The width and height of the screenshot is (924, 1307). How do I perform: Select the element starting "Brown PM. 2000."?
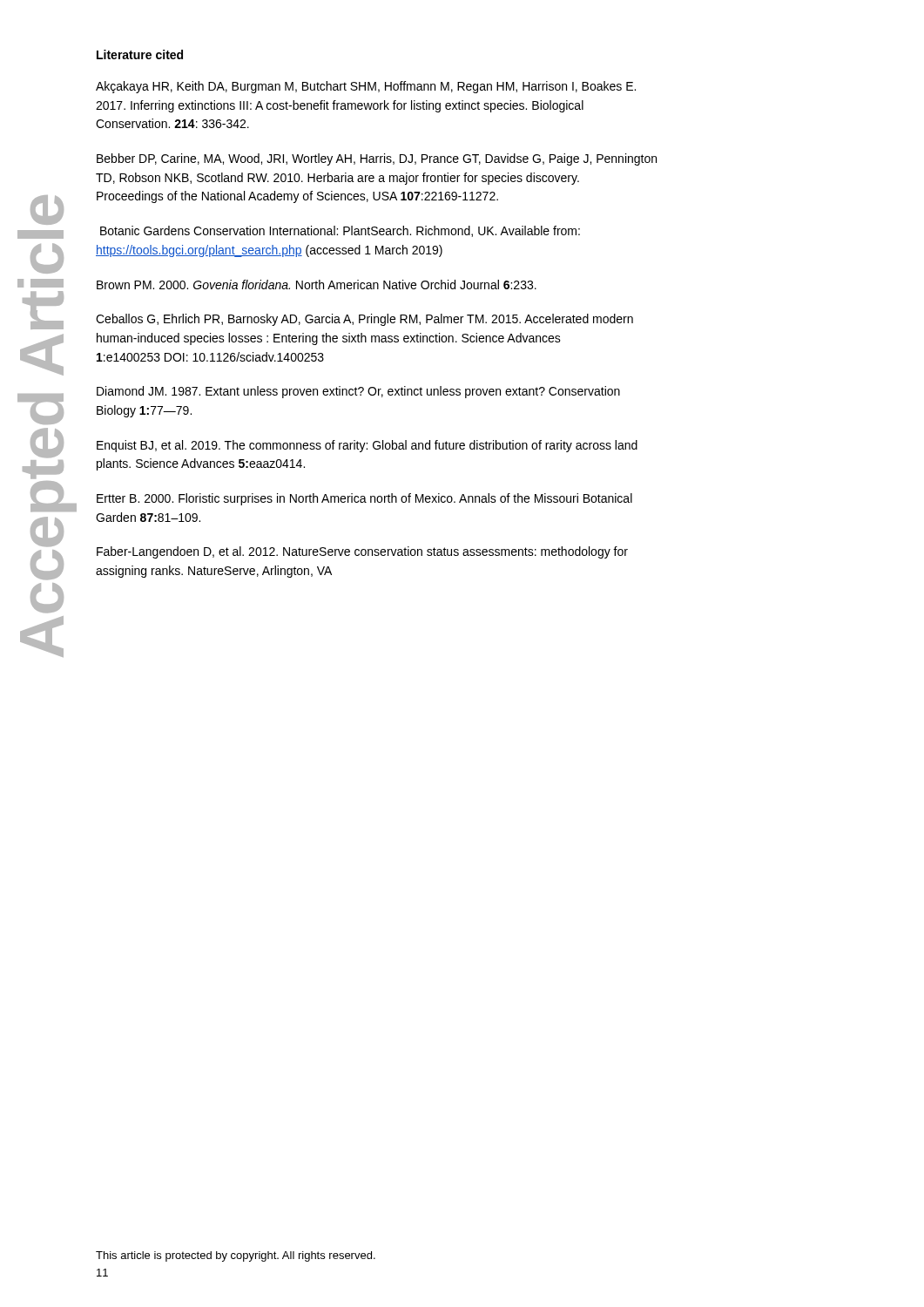click(484, 285)
